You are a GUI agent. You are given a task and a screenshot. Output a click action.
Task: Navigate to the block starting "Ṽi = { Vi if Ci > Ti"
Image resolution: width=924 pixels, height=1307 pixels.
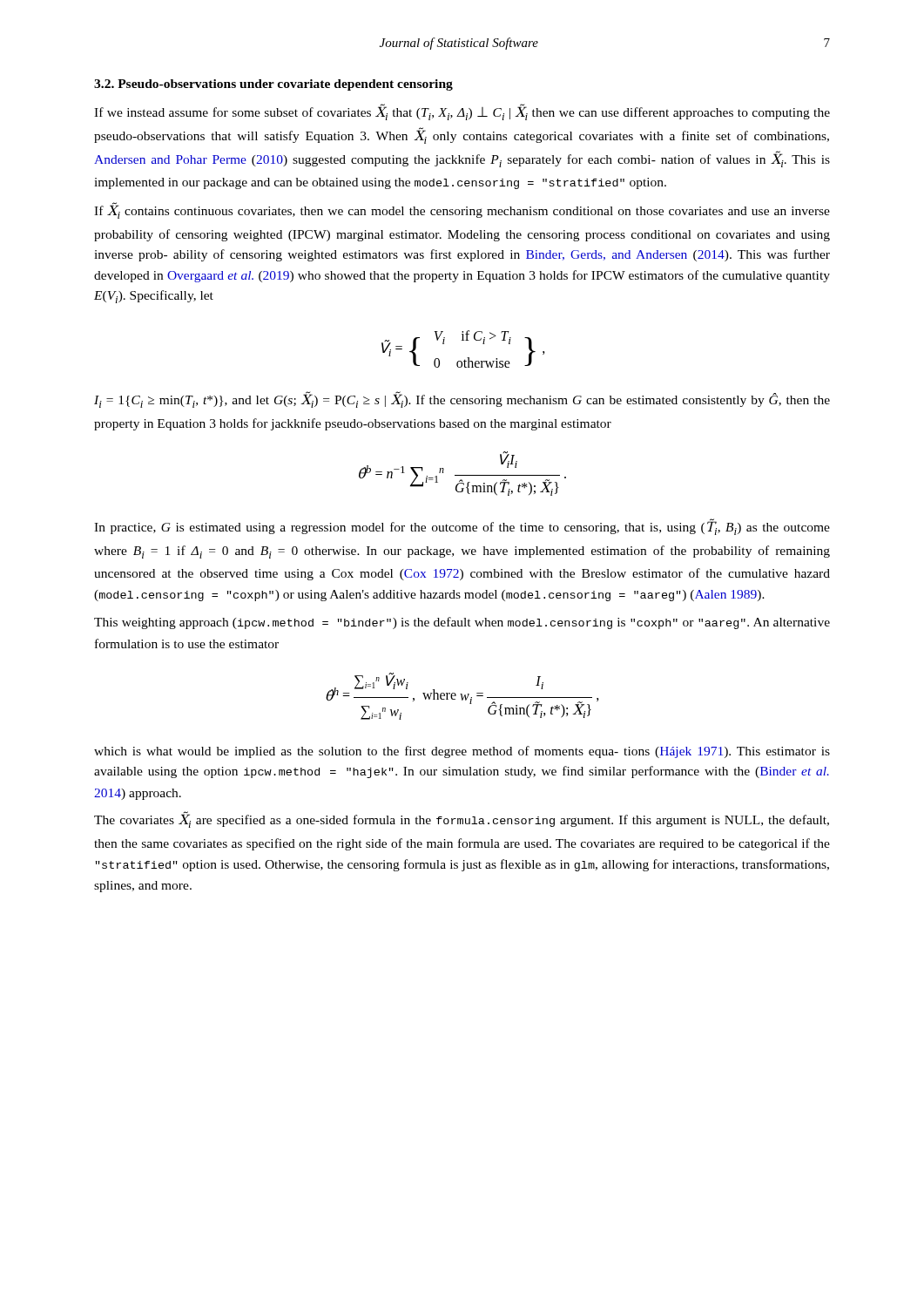tap(462, 350)
